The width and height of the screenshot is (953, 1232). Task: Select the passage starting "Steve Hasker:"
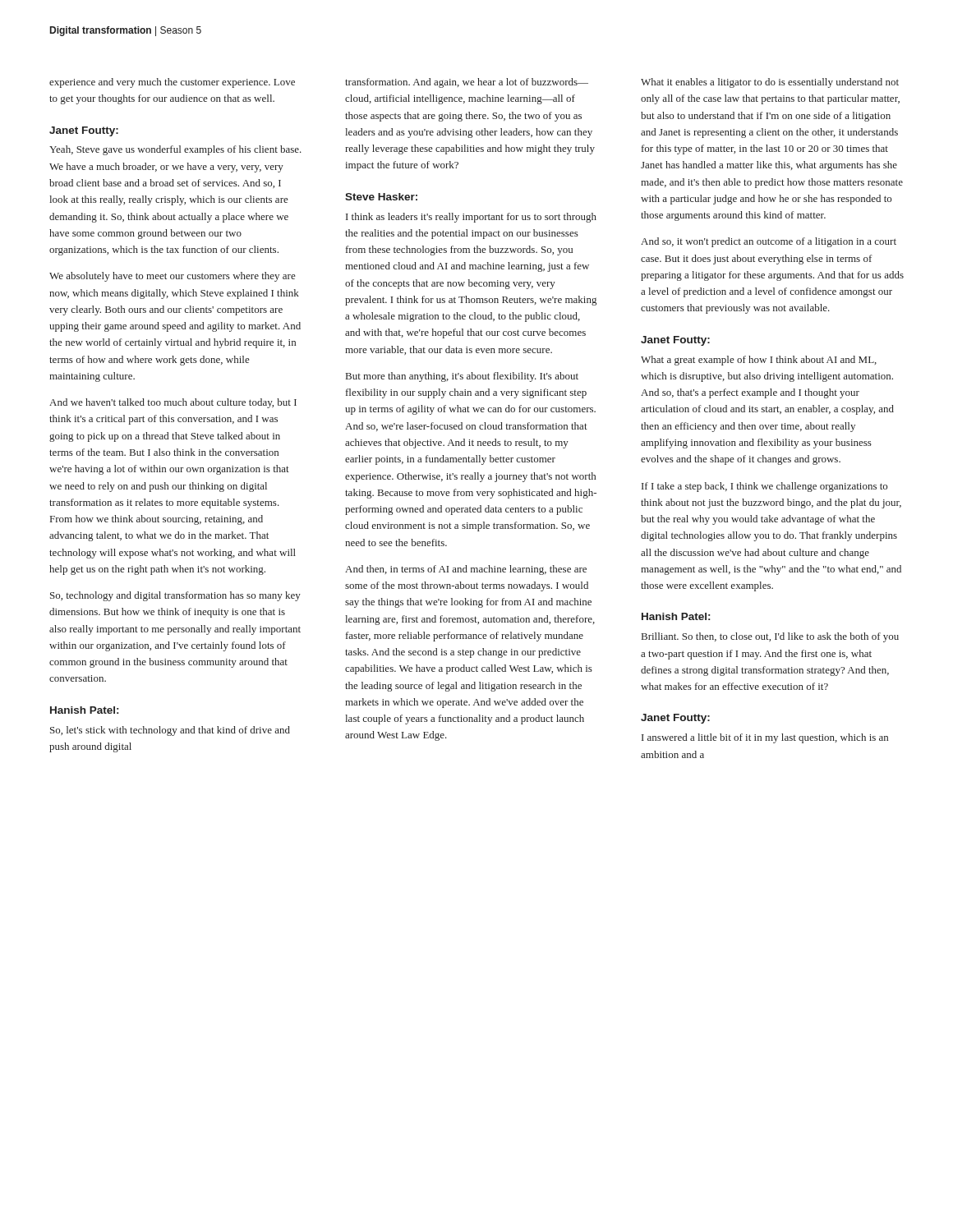pos(382,196)
